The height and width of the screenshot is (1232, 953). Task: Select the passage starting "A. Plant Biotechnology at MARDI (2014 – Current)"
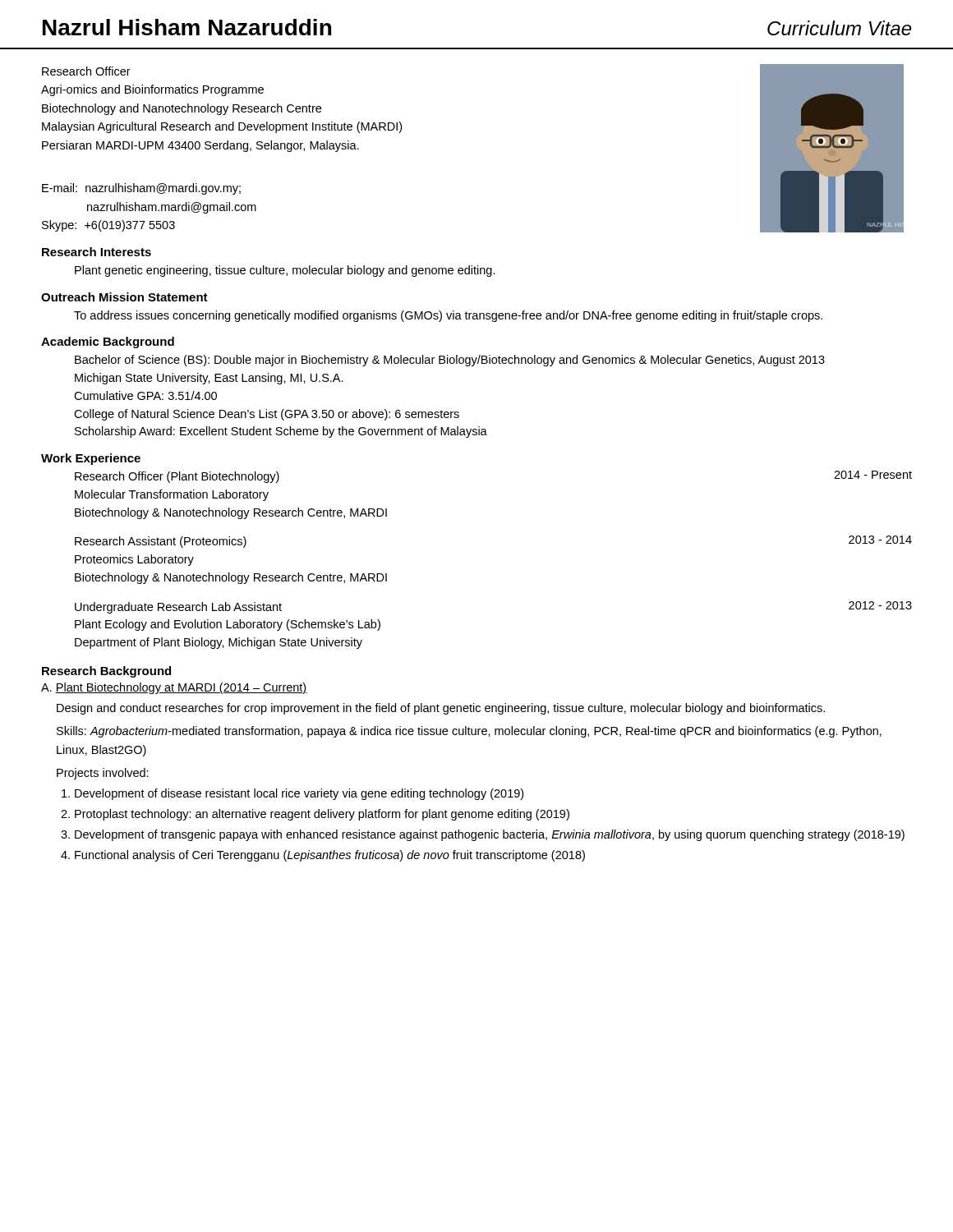[174, 687]
